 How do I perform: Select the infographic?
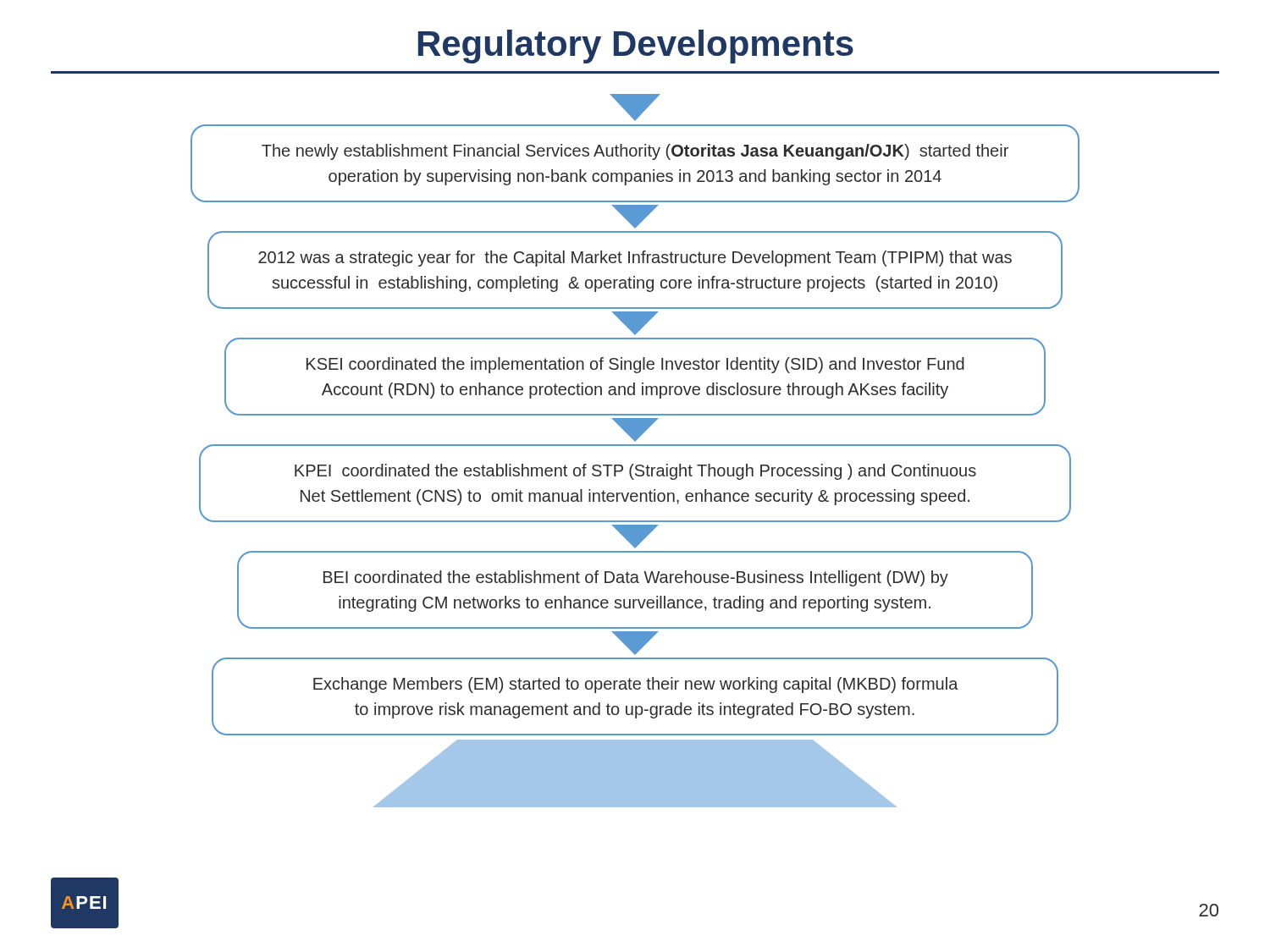[x=635, y=468]
